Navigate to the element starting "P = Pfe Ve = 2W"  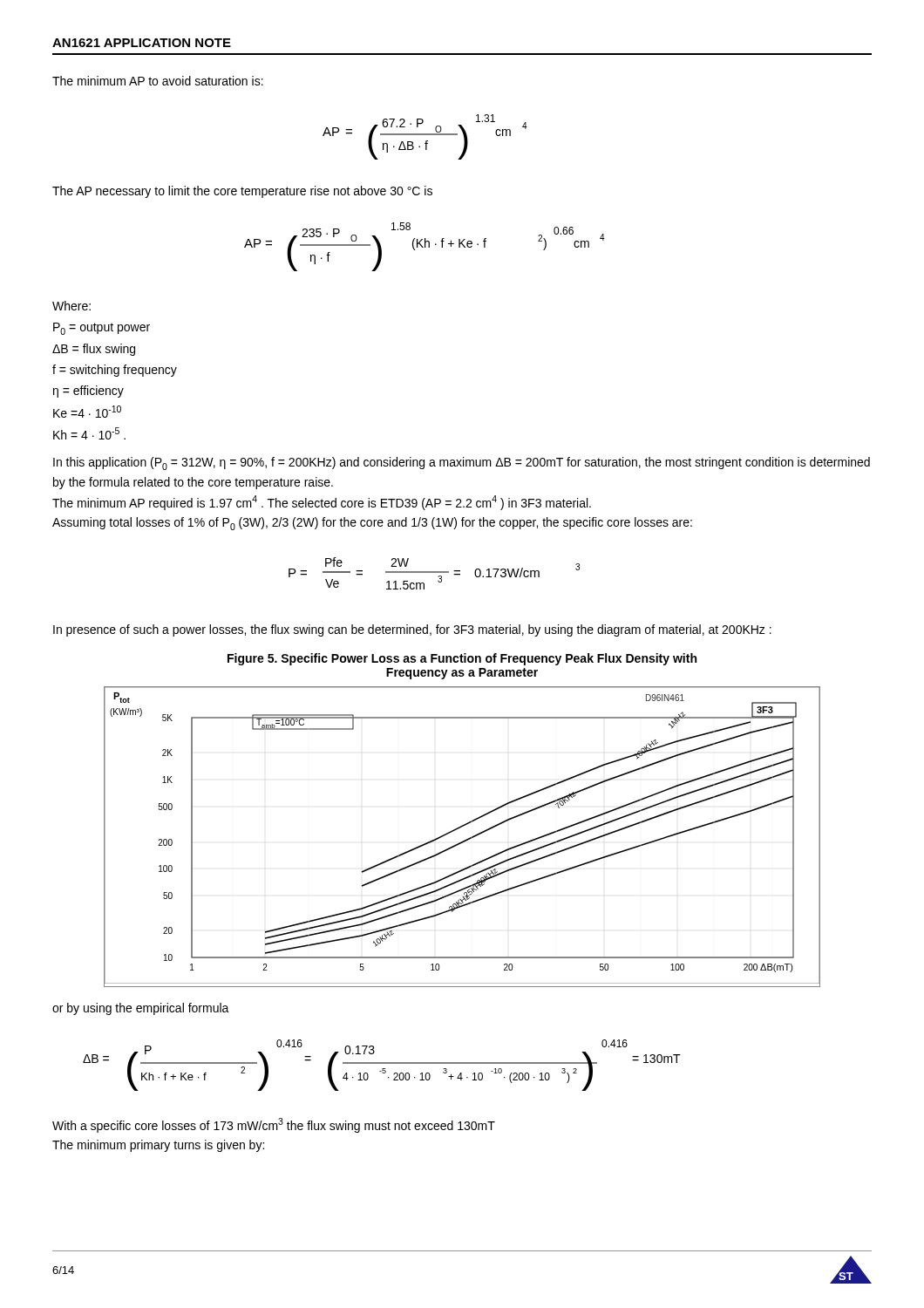click(x=462, y=574)
